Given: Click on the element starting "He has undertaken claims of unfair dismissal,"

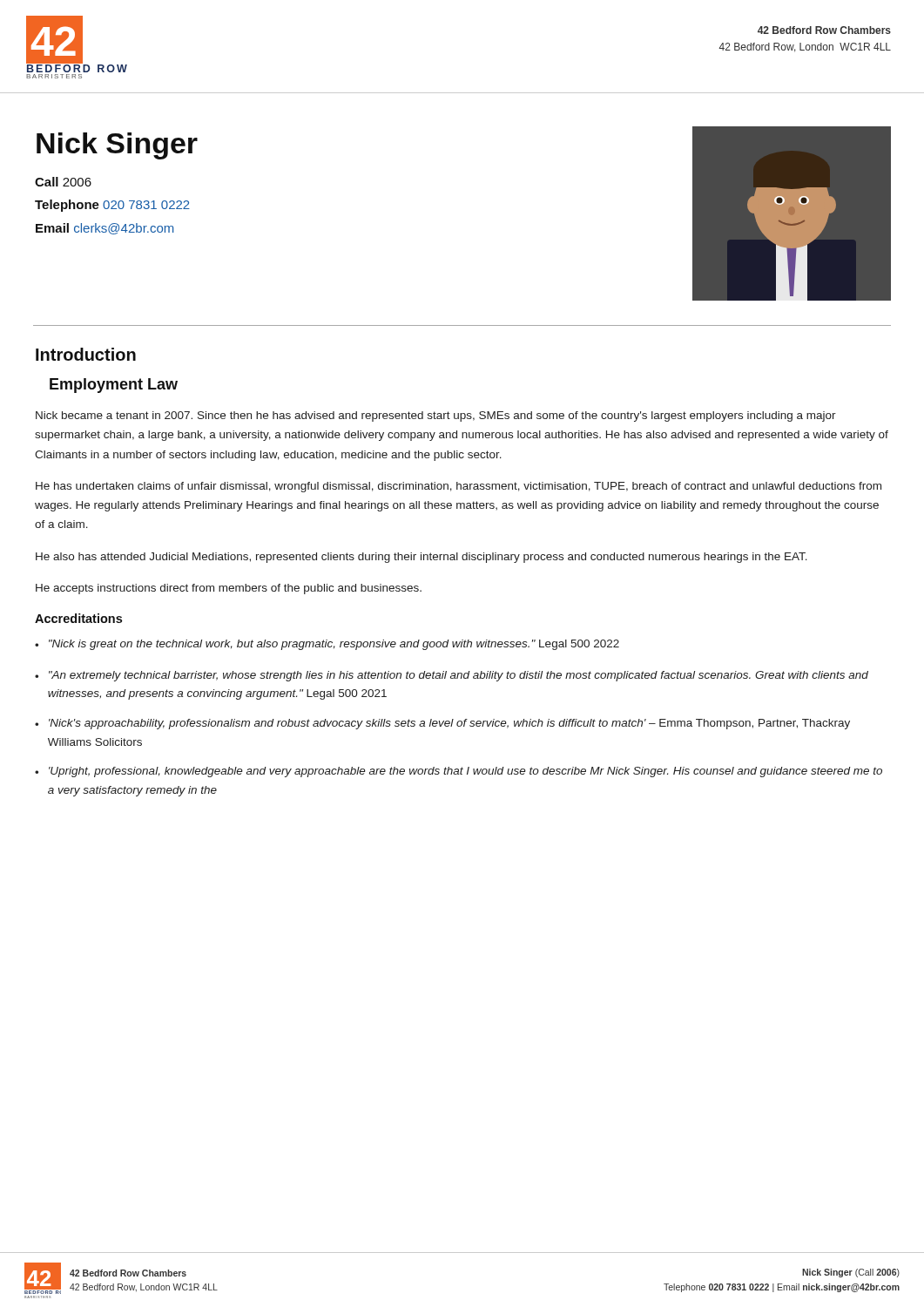Looking at the screenshot, I should point(458,505).
